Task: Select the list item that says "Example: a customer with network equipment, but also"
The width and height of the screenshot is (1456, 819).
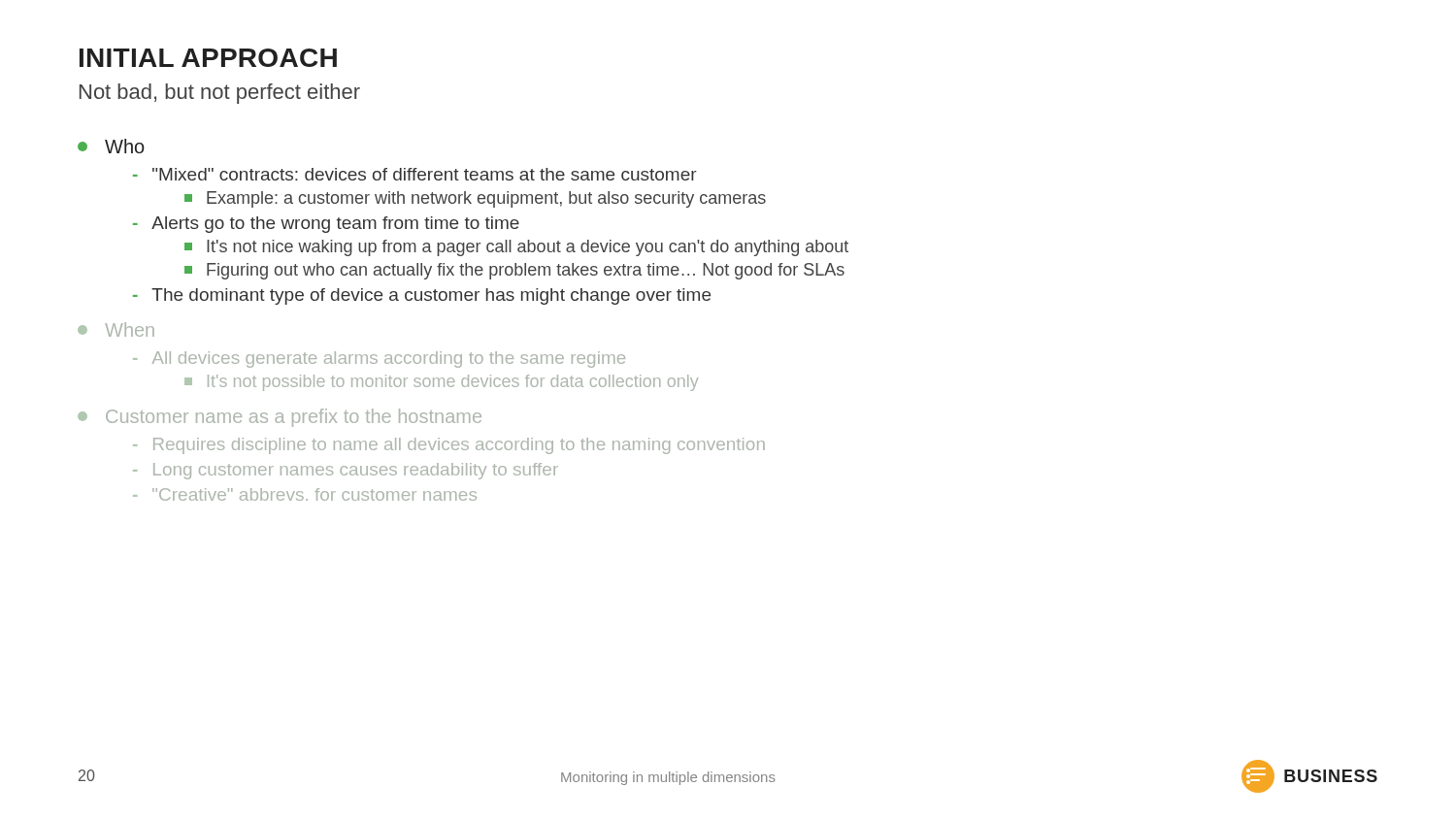Action: 475,198
